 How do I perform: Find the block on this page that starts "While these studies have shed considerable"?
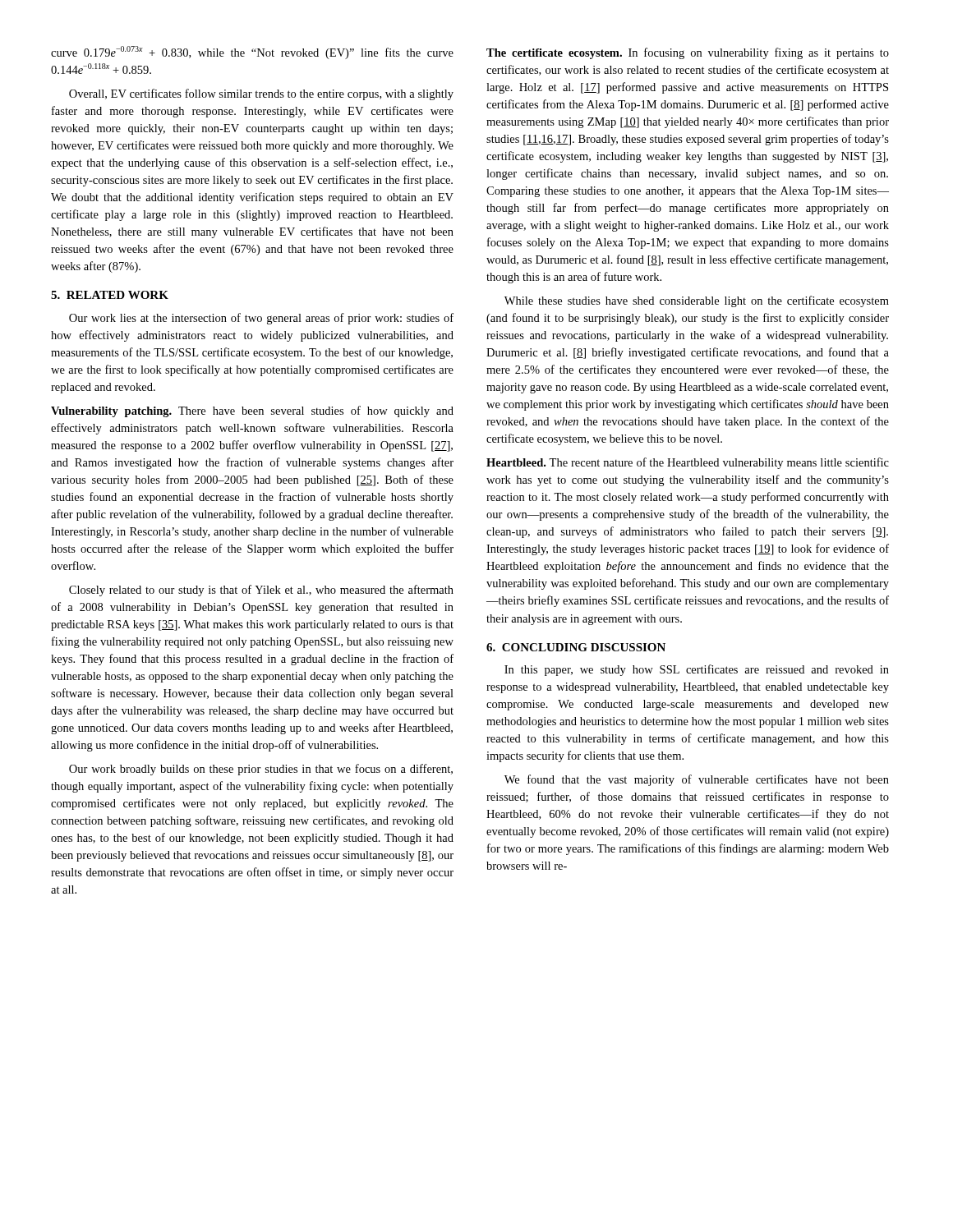[688, 370]
